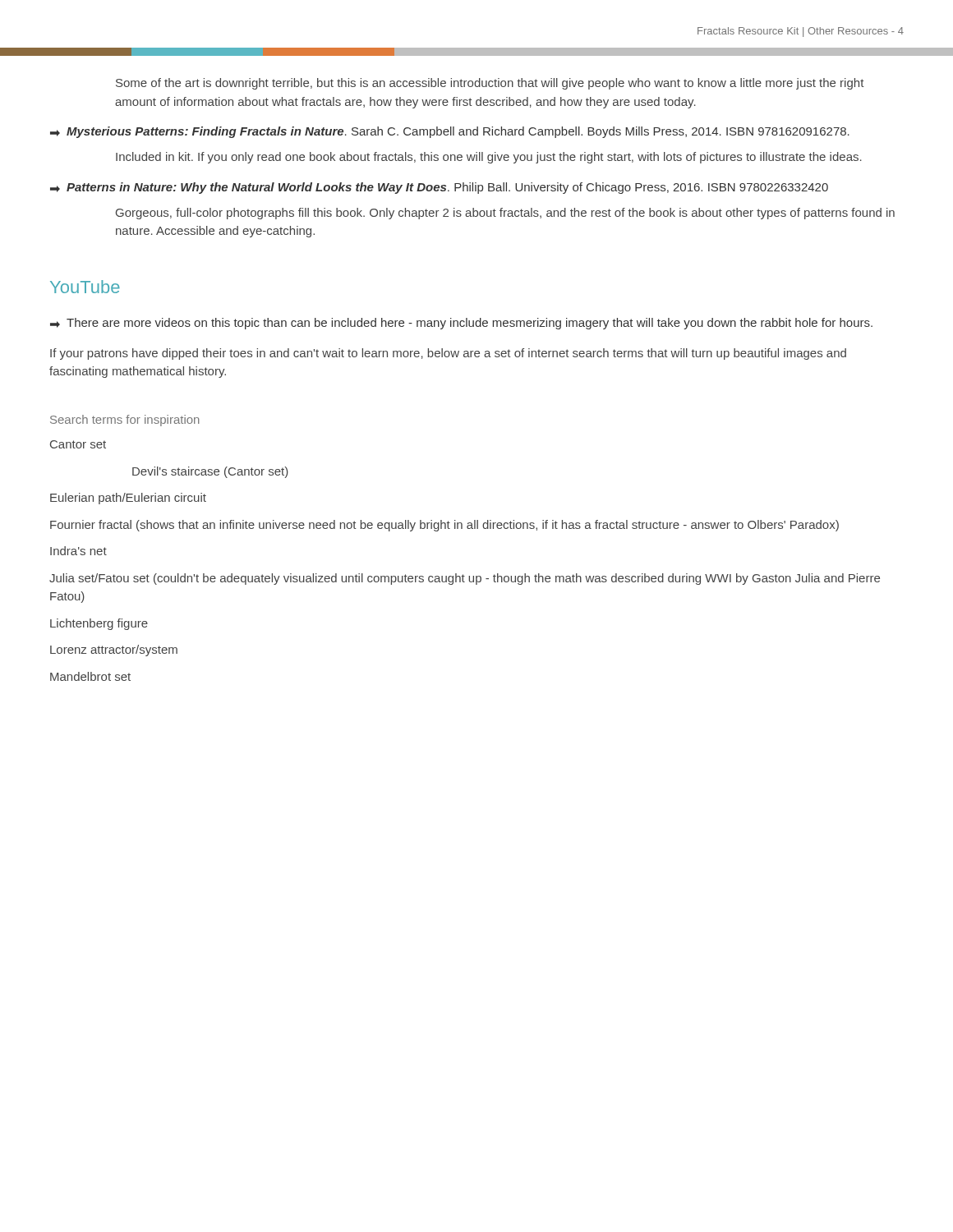Click on the list item with the text "➡ There are more videos"
Screen dimensions: 1232x953
tap(476, 324)
